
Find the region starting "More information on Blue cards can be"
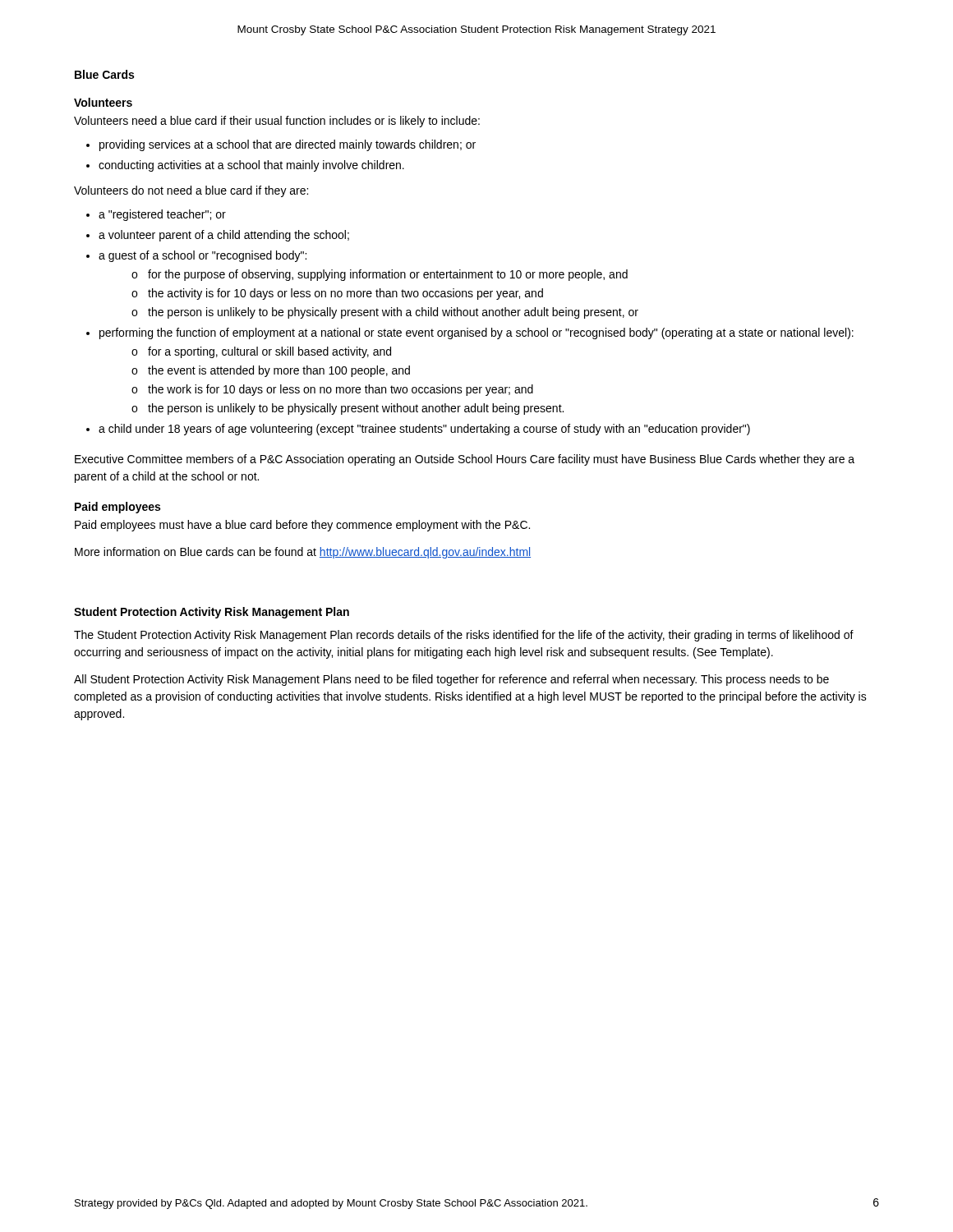[302, 552]
